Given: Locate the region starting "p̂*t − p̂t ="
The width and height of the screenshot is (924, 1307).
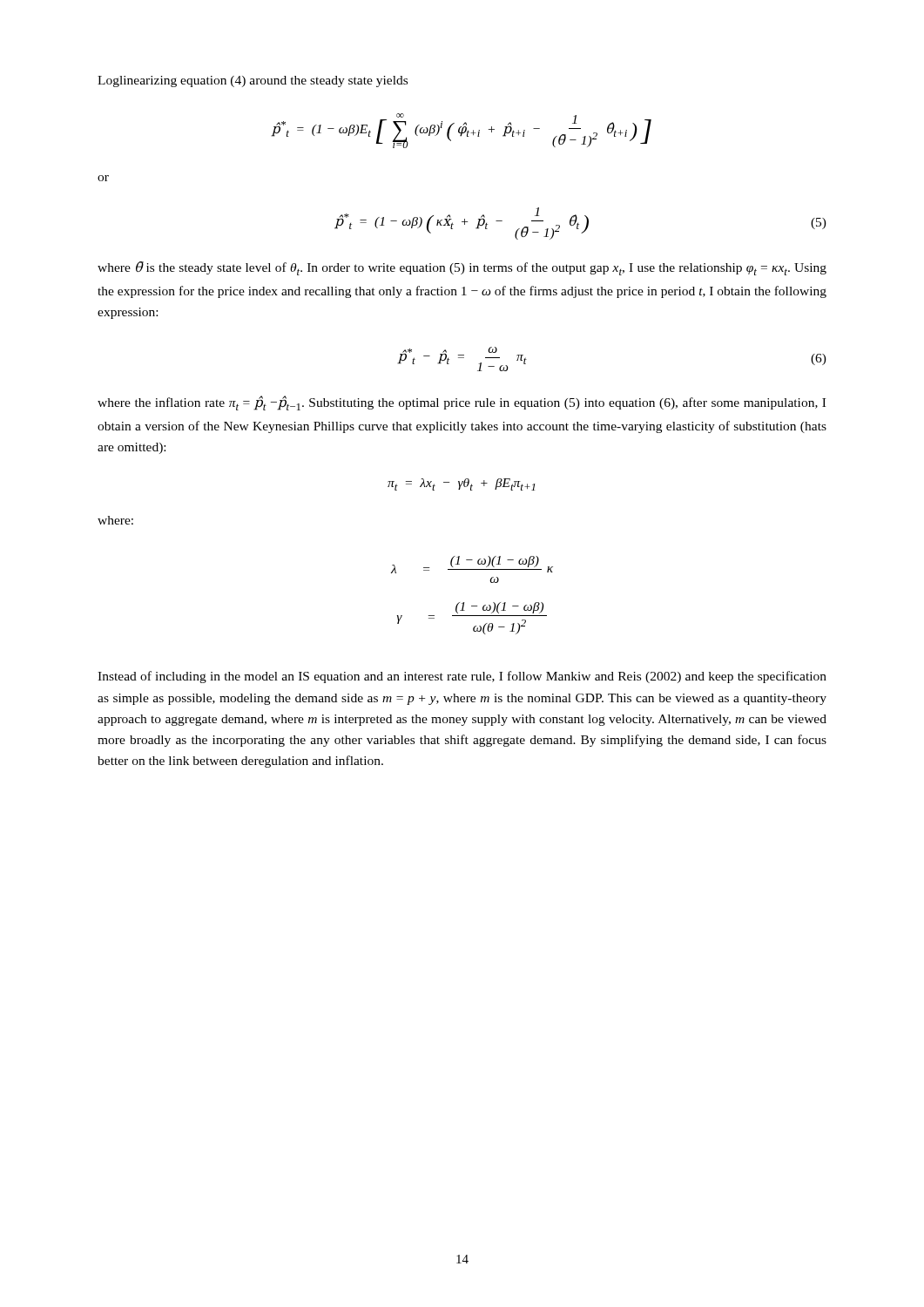Looking at the screenshot, I should 462,358.
